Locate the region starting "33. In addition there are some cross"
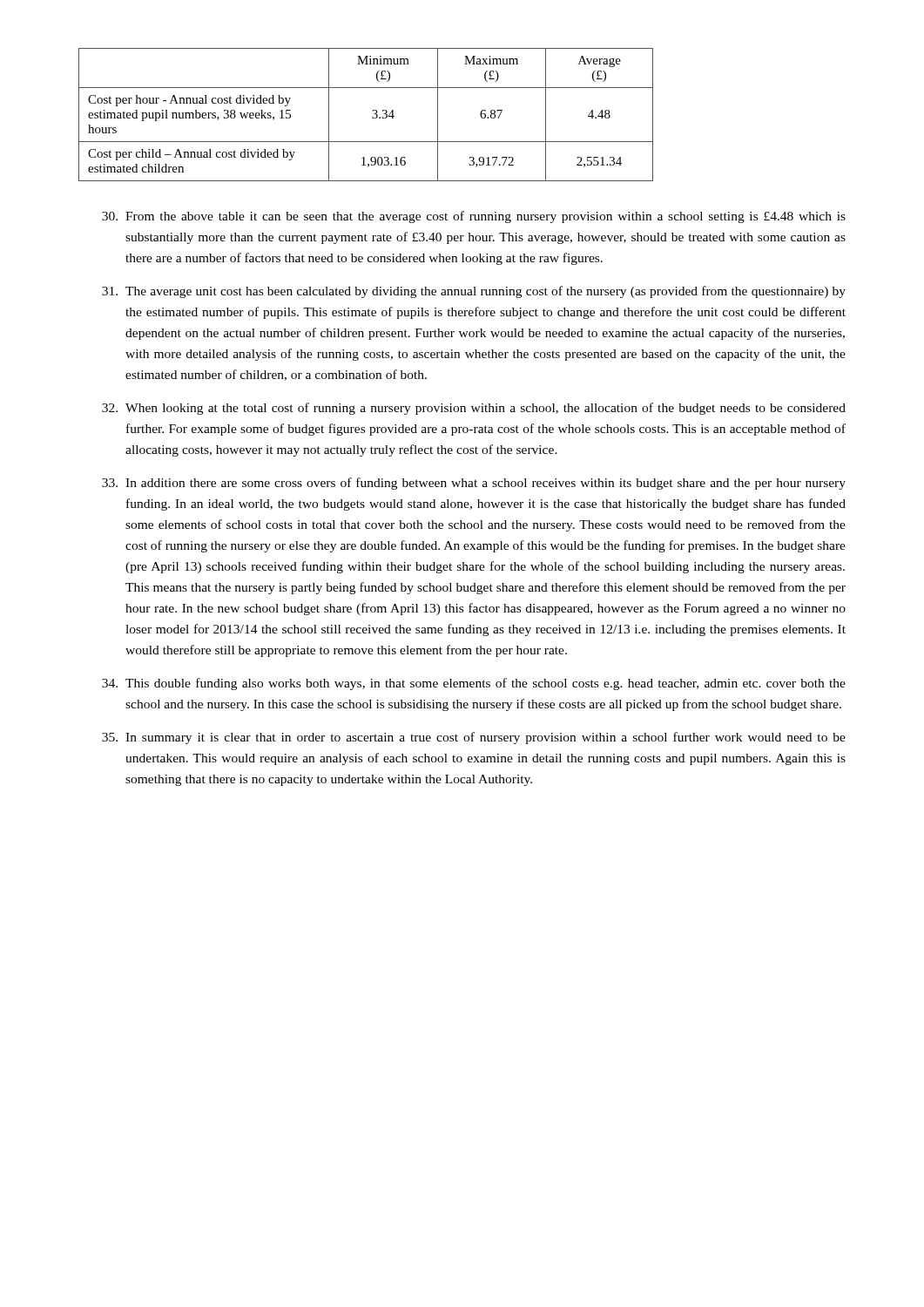 click(462, 567)
